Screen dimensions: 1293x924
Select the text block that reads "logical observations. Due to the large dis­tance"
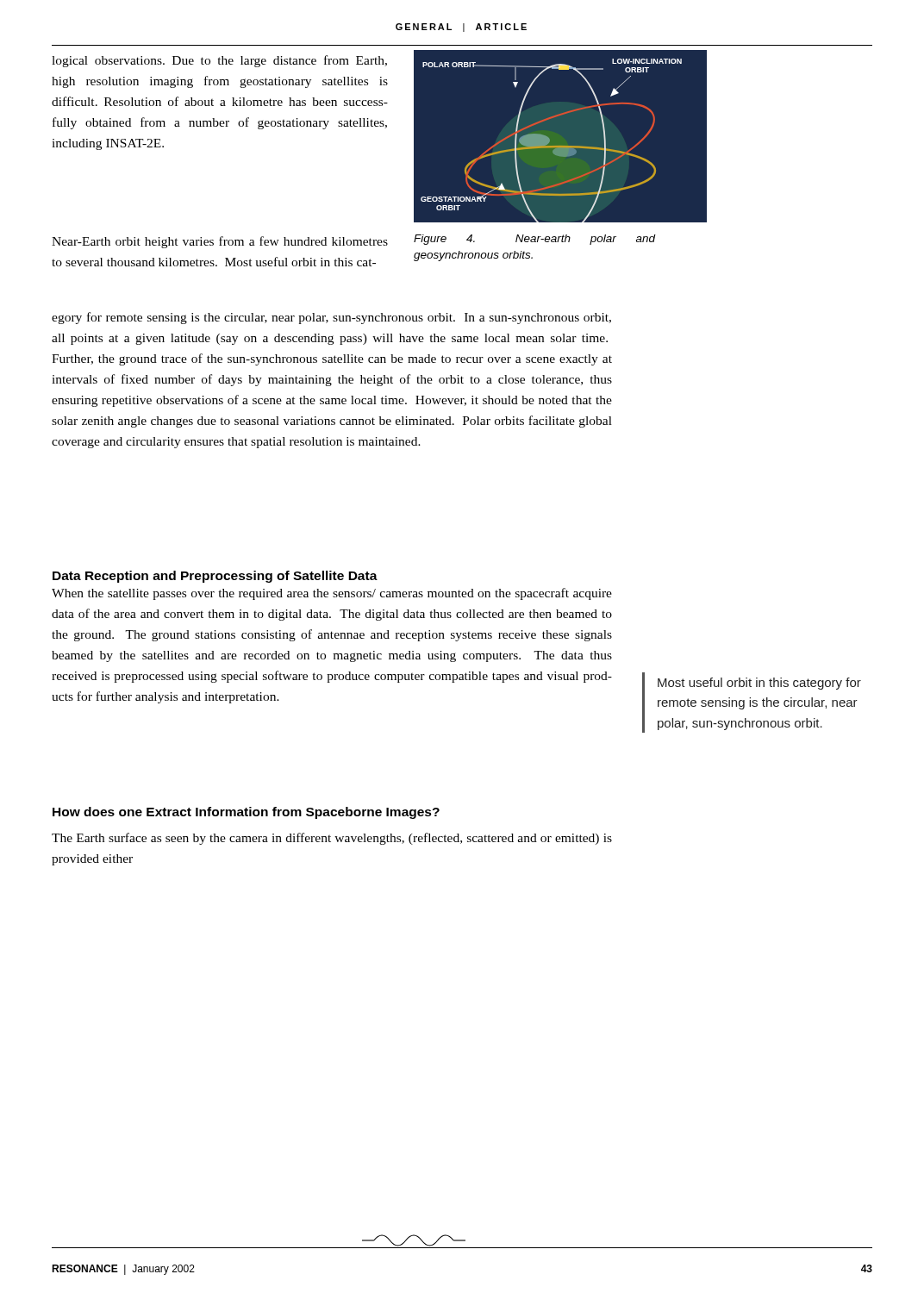point(220,102)
